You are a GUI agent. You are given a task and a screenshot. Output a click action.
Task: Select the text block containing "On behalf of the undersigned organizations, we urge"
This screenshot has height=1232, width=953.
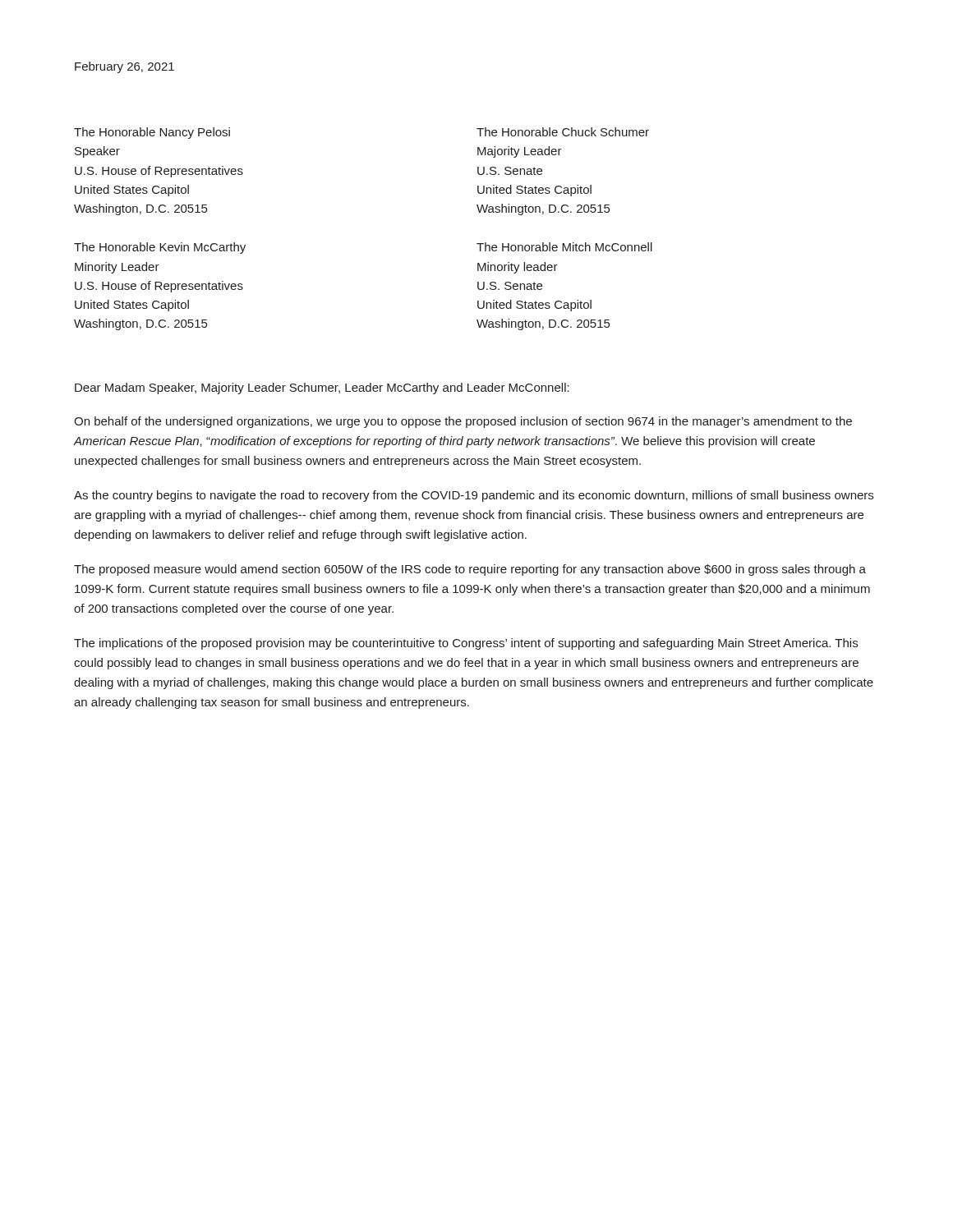[x=463, y=440]
